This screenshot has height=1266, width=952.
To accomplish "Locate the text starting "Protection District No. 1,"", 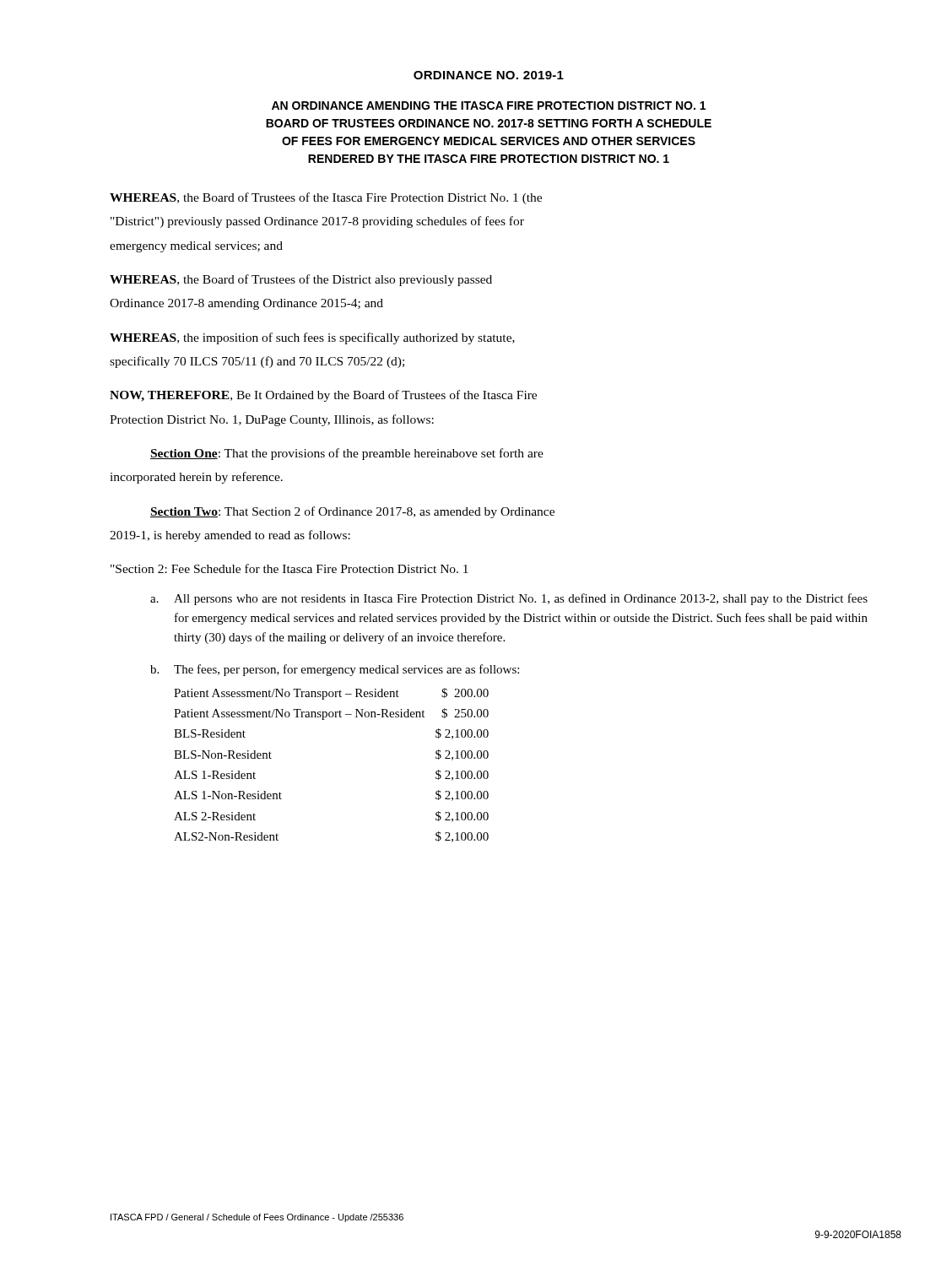I will pos(272,419).
